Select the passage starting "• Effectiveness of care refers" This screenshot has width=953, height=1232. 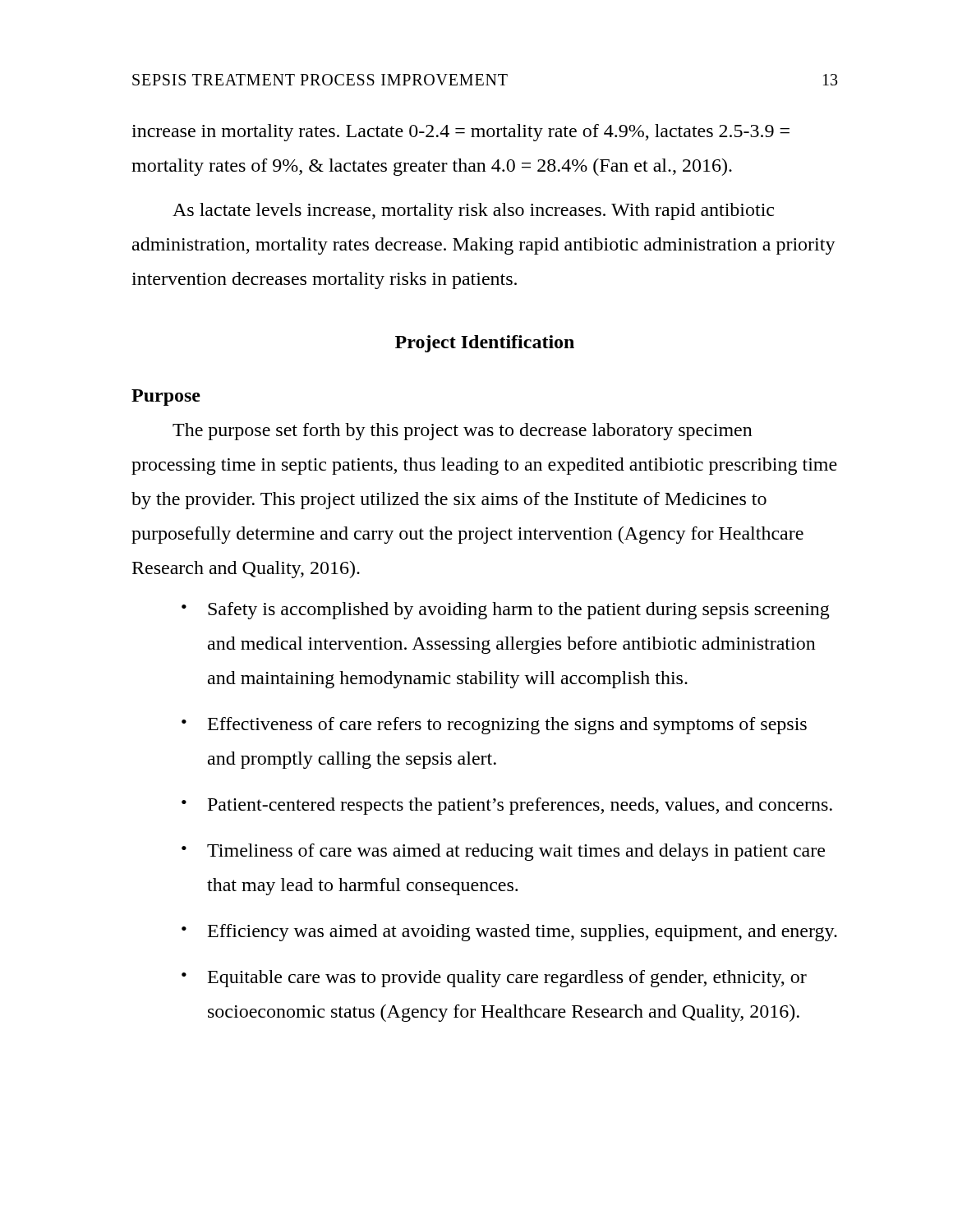[x=509, y=741]
